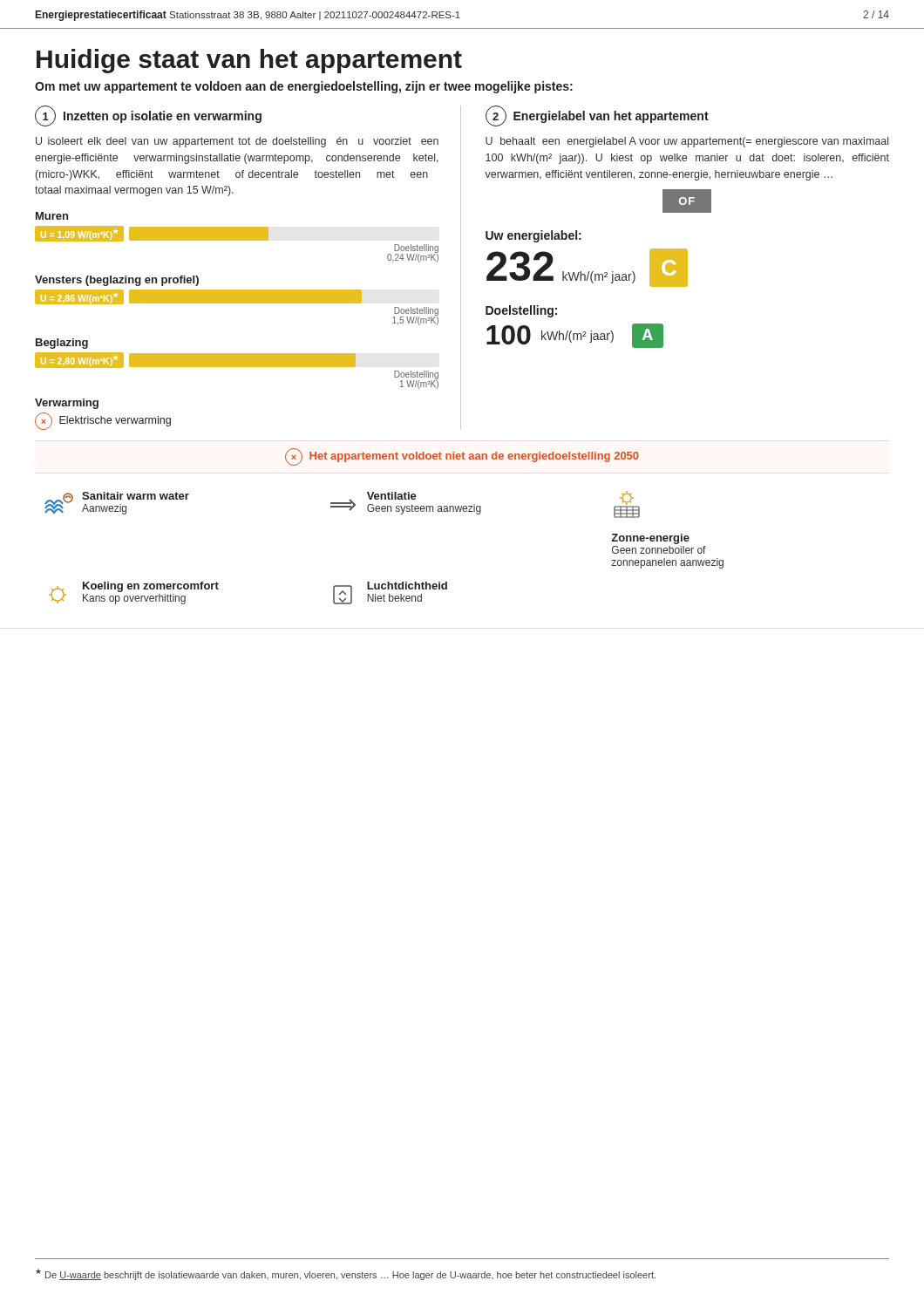Where does it say "Sanitair warm water Aanwezig"?

click(115, 506)
